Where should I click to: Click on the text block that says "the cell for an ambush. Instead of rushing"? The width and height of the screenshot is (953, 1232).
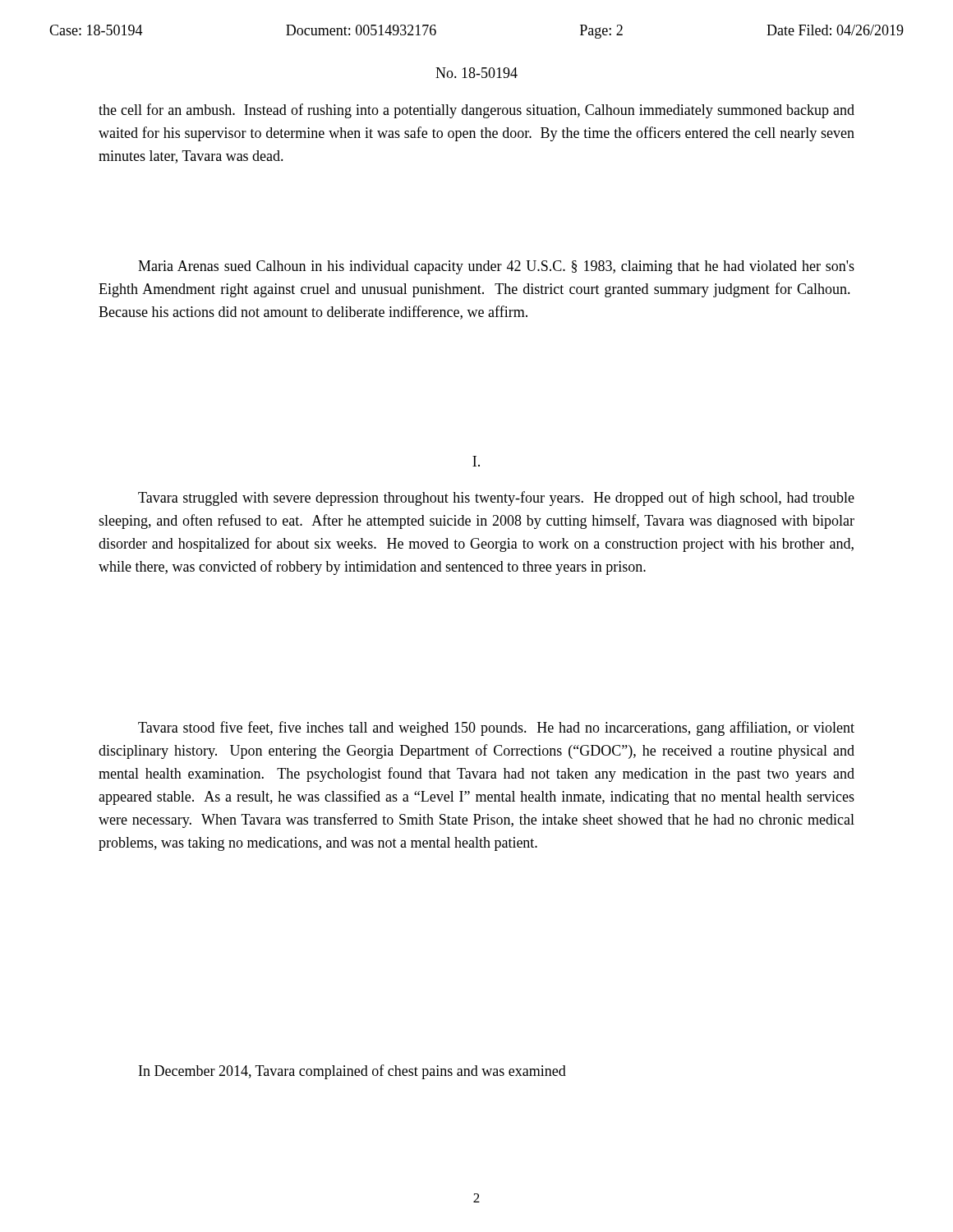pyautogui.click(x=476, y=133)
